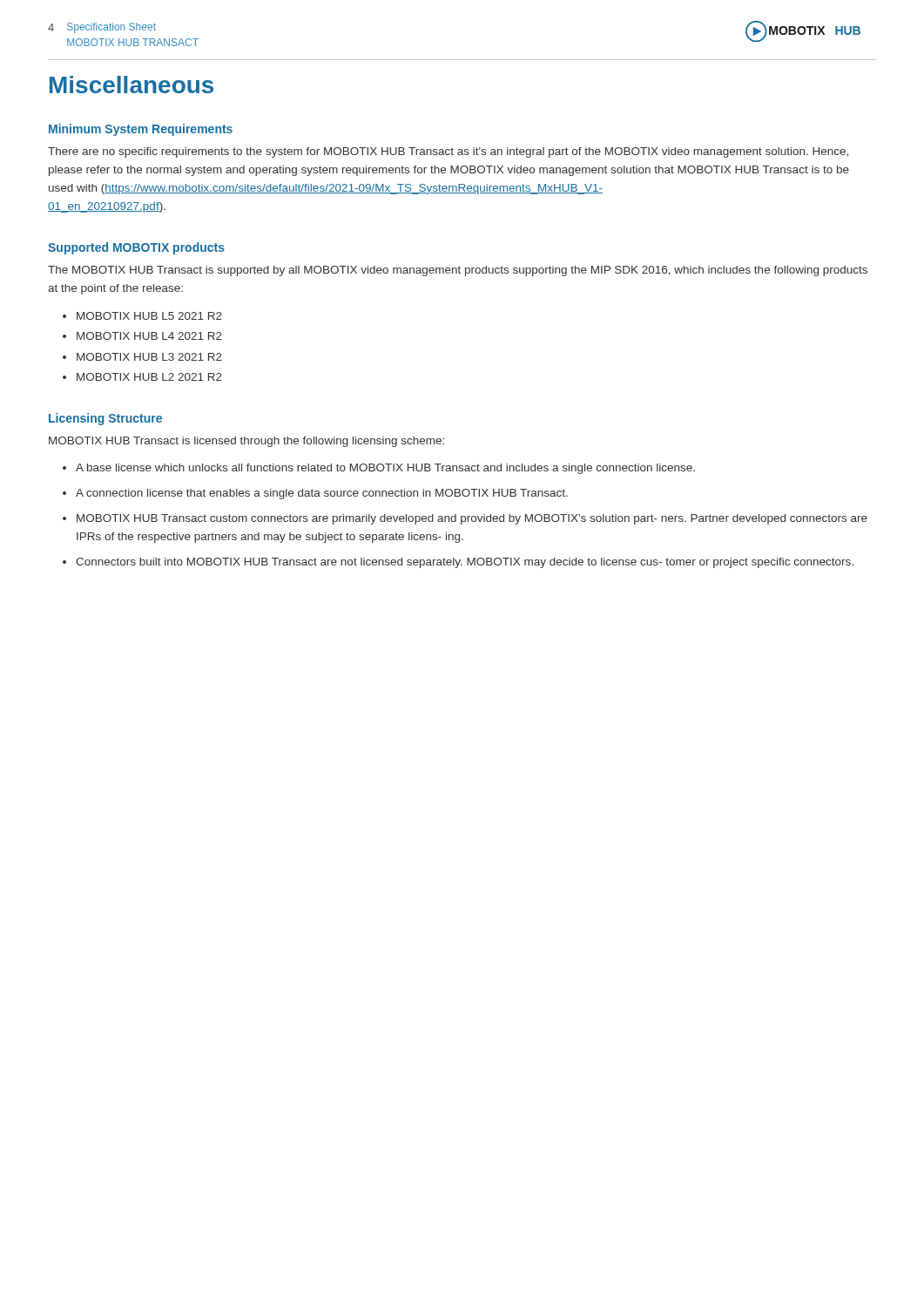924x1307 pixels.
Task: Click on the list item that says "MOBOTIX HUB L4 2021 R2"
Action: coord(149,336)
